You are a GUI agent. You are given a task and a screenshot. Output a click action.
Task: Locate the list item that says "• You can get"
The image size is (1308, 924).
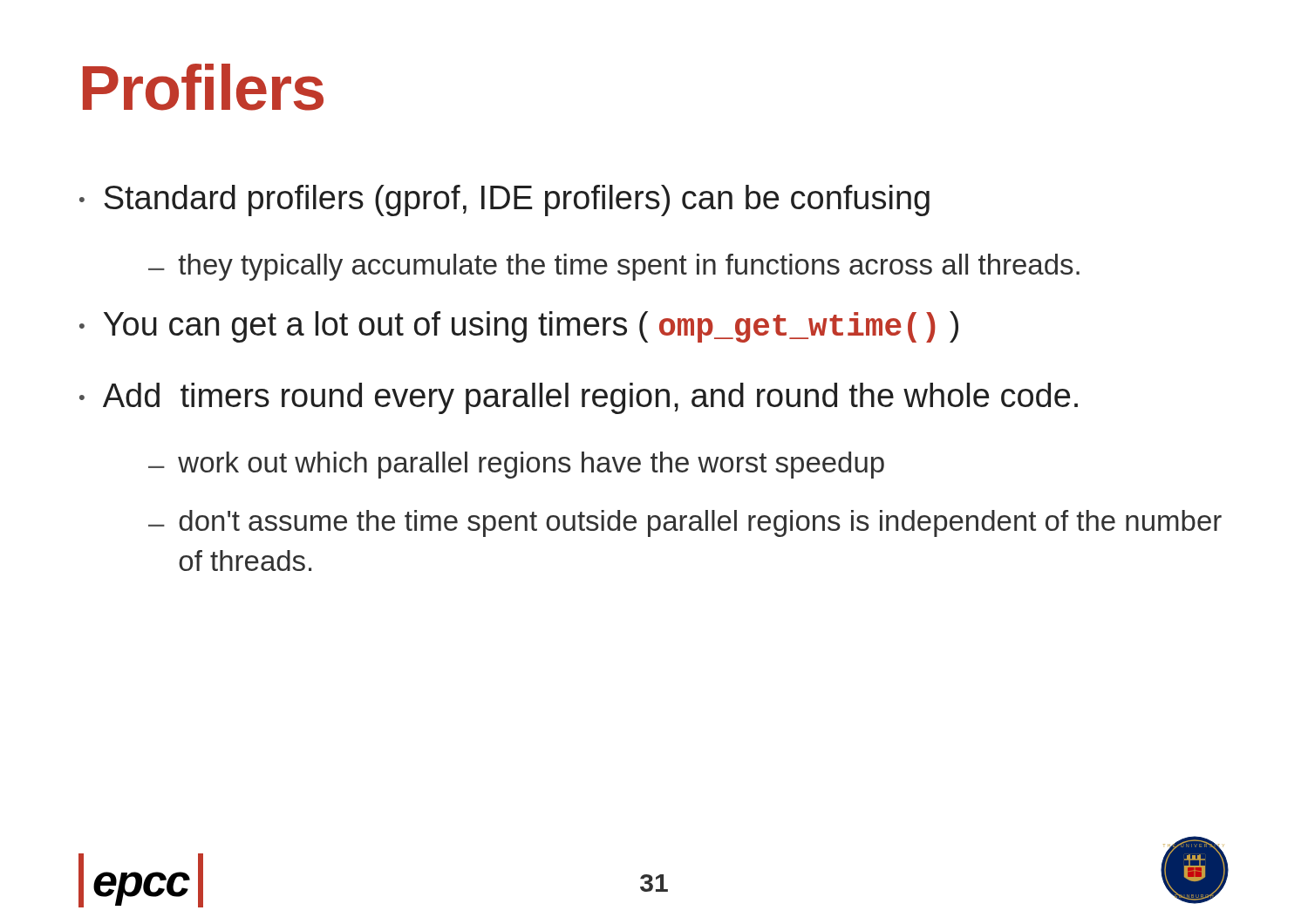pyautogui.click(x=654, y=326)
